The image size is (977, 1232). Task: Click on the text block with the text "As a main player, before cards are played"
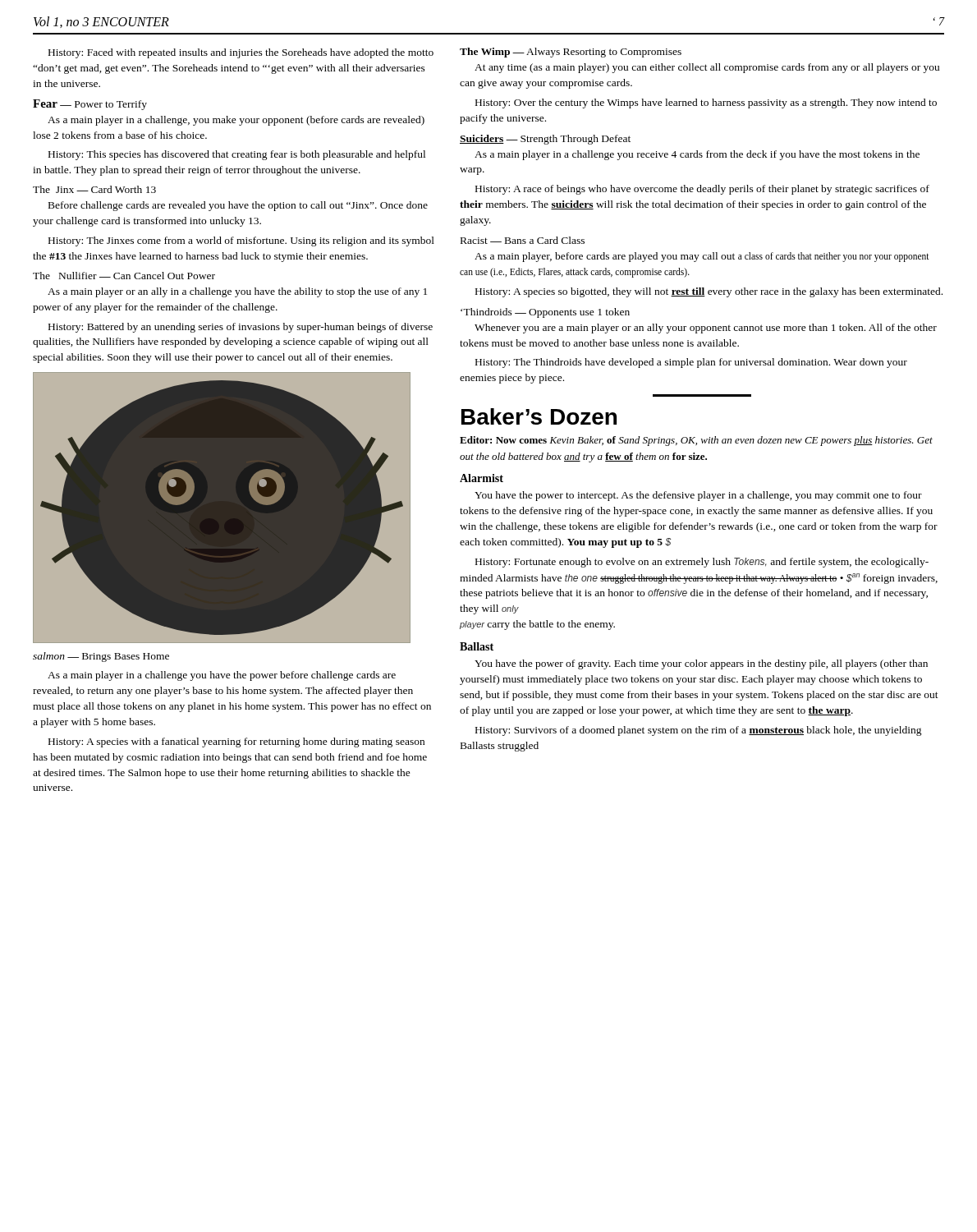point(702,264)
